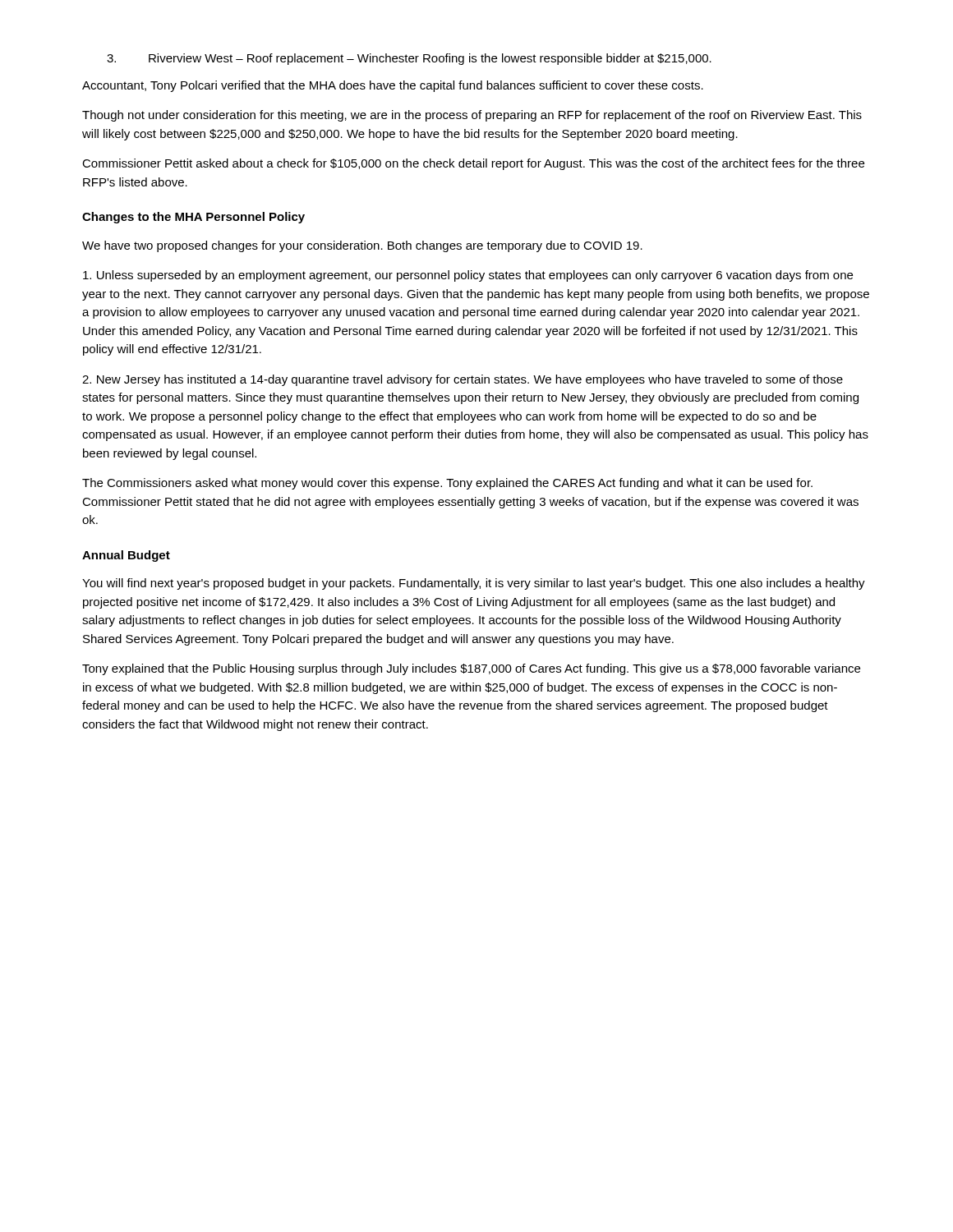Select the text block starting "New Jersey has instituted a 14-day"
Viewport: 953px width, 1232px height.
coord(475,416)
